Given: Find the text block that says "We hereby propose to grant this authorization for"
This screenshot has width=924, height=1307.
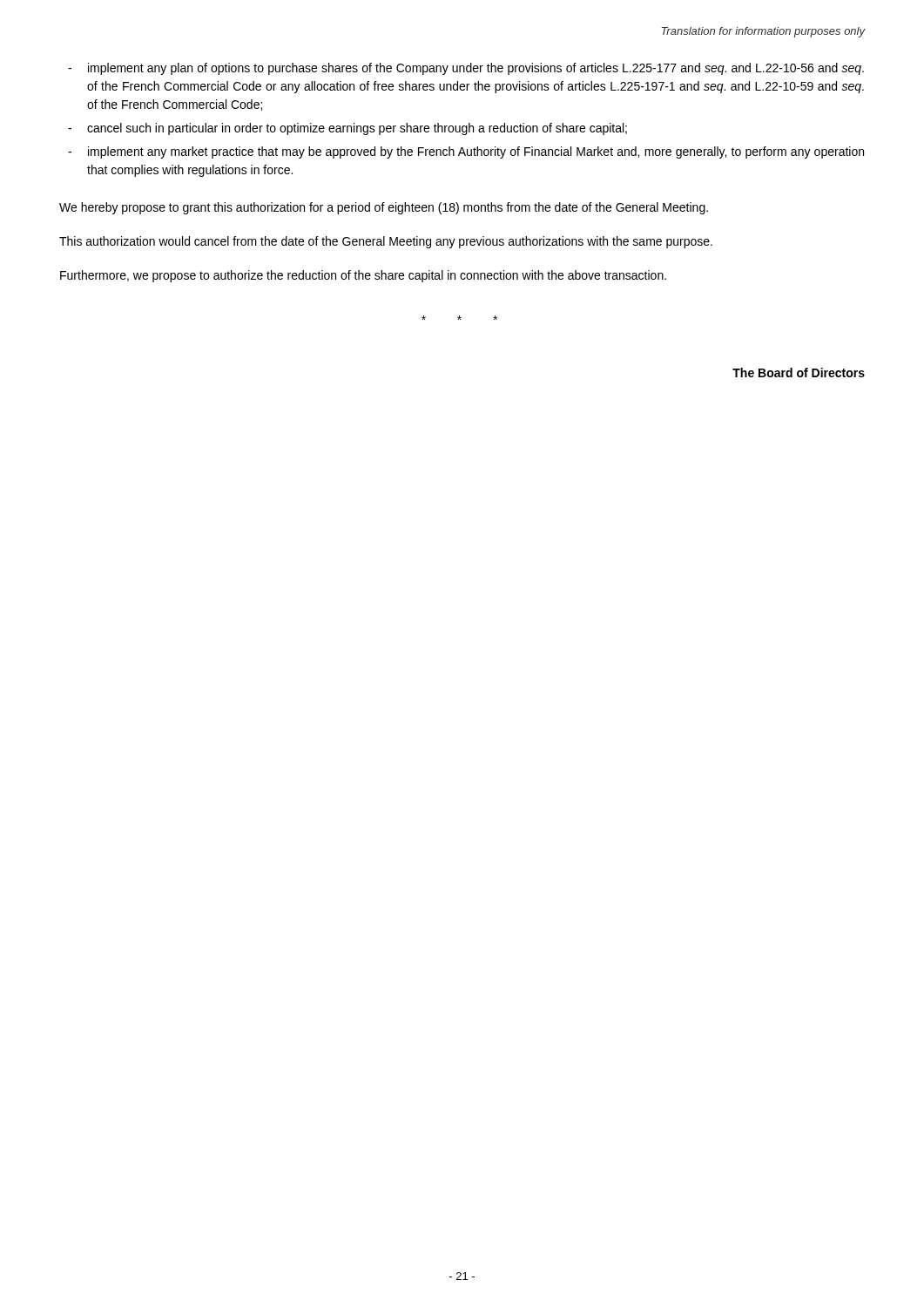Looking at the screenshot, I should coord(384,207).
